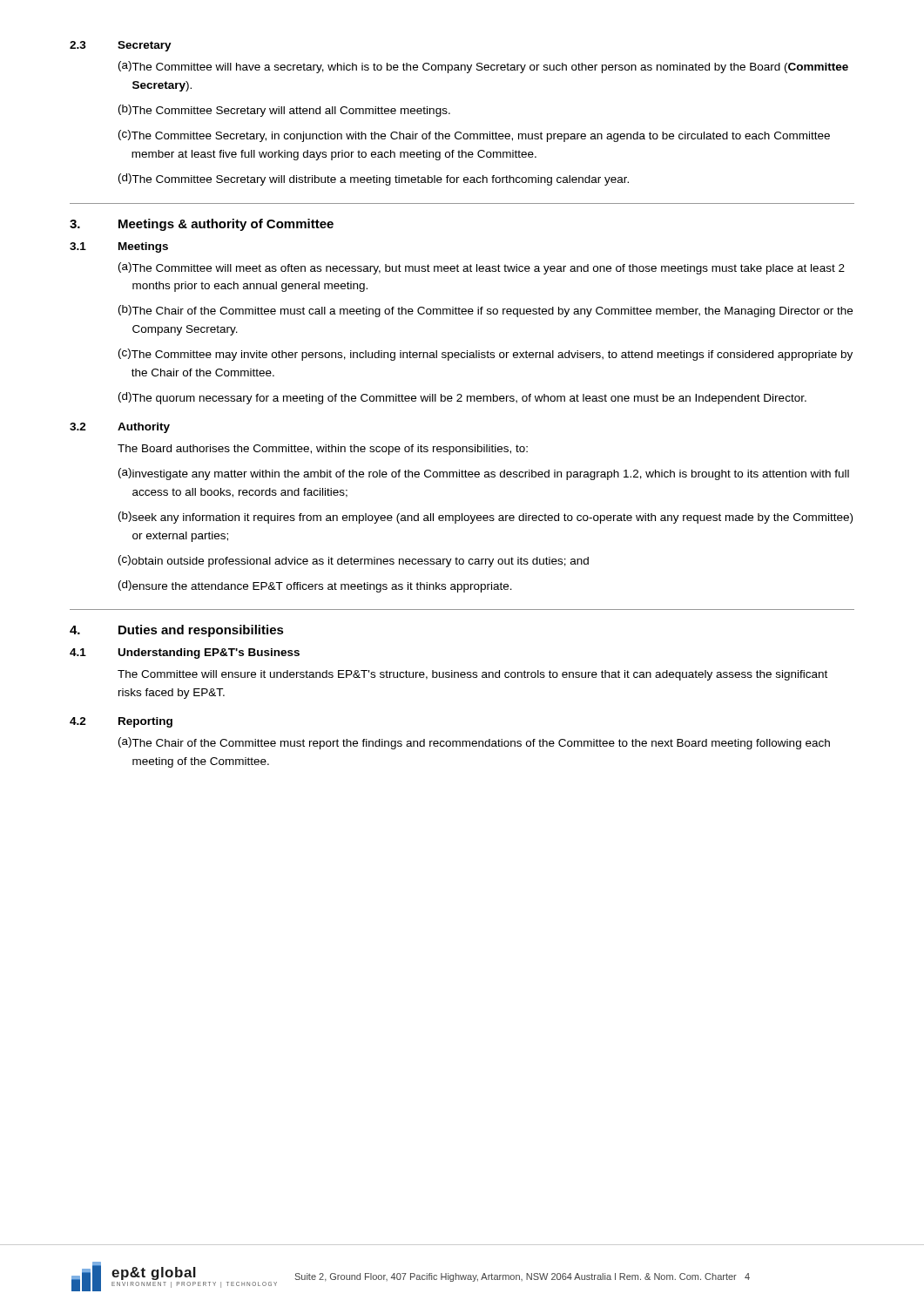Find the list item that says "(d) The Committee Secretary"
Screen dimensions: 1307x924
pos(462,180)
